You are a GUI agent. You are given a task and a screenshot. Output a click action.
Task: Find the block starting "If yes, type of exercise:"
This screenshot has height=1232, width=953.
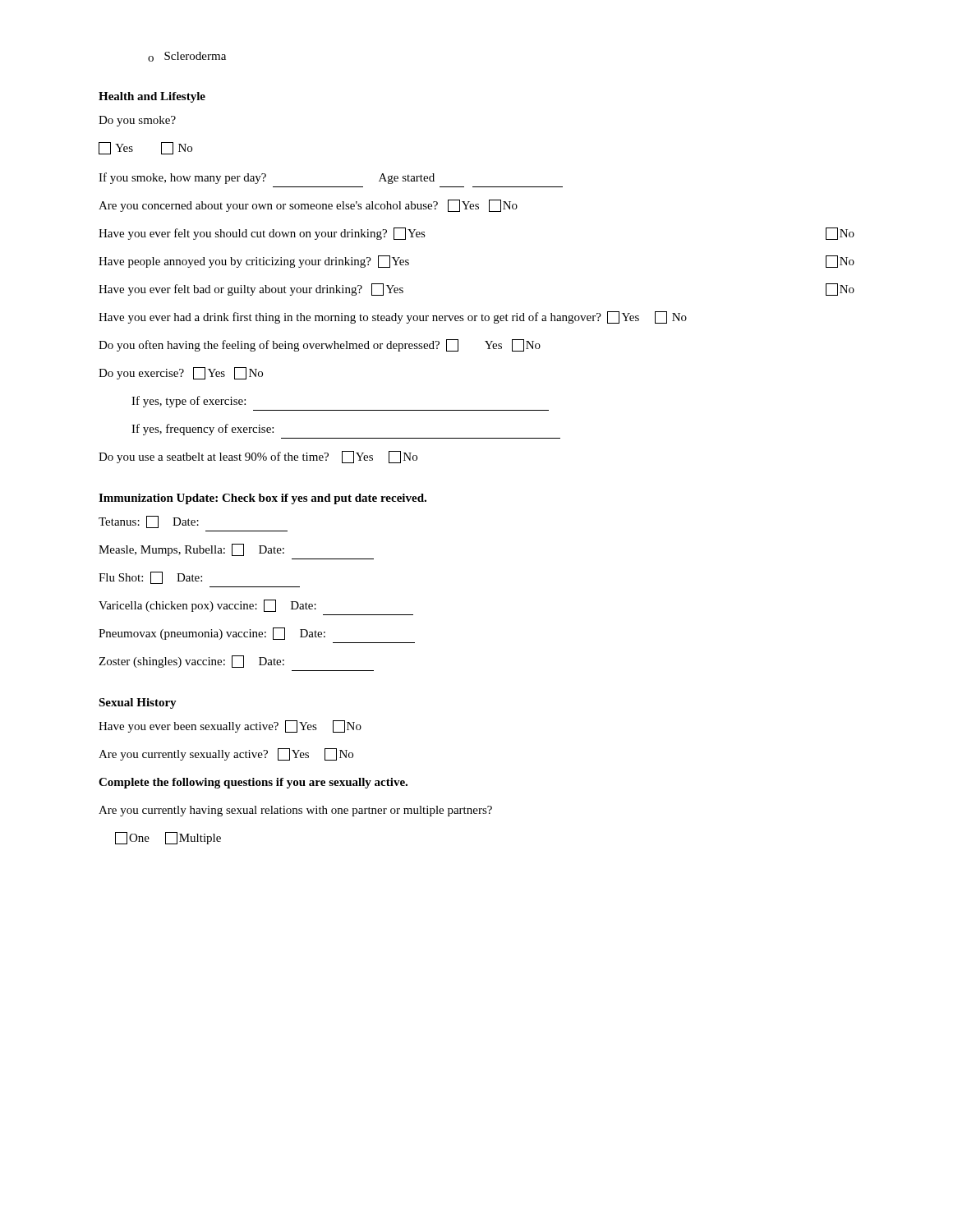tap(340, 402)
